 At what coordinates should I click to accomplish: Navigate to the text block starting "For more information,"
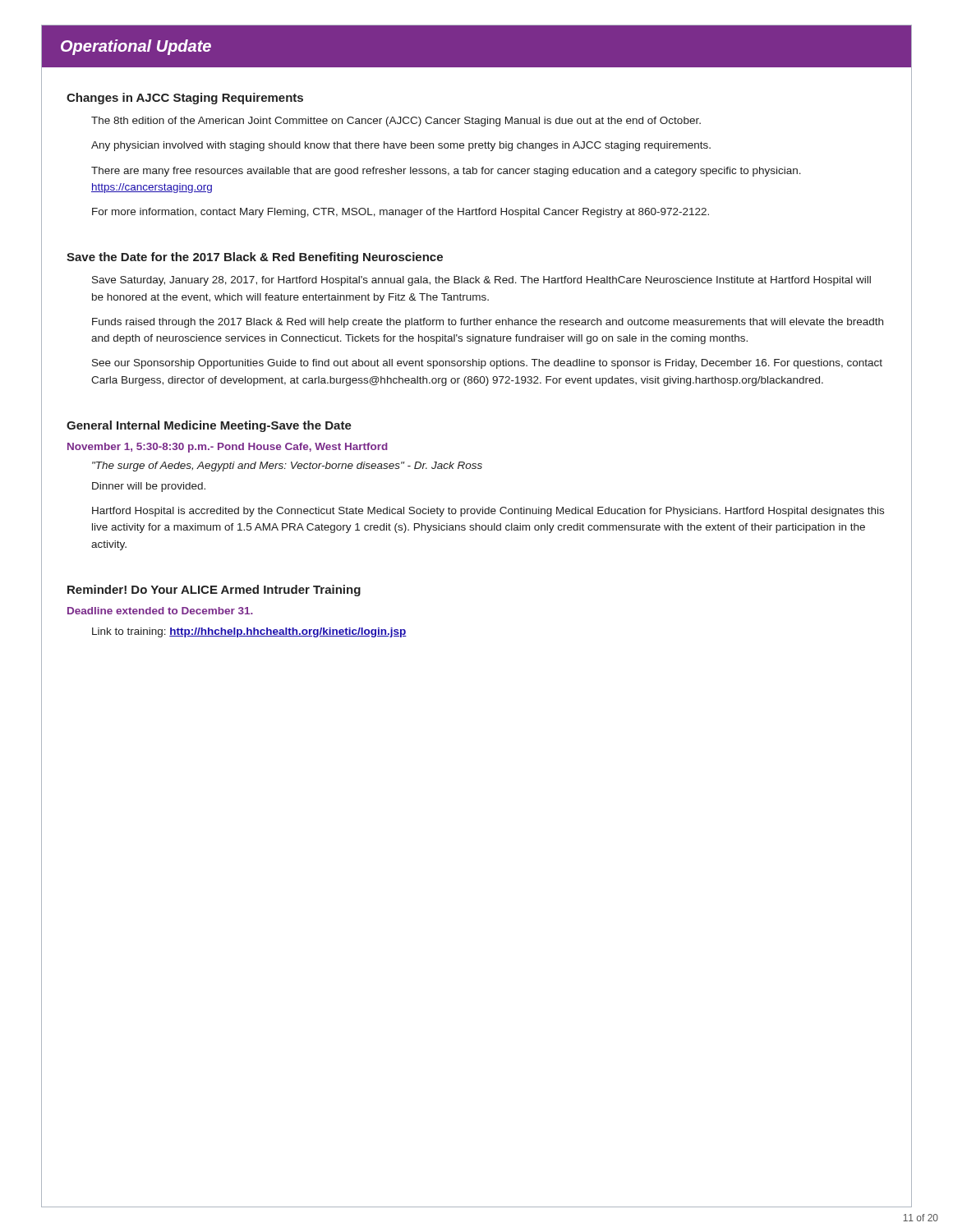pyautogui.click(x=401, y=212)
